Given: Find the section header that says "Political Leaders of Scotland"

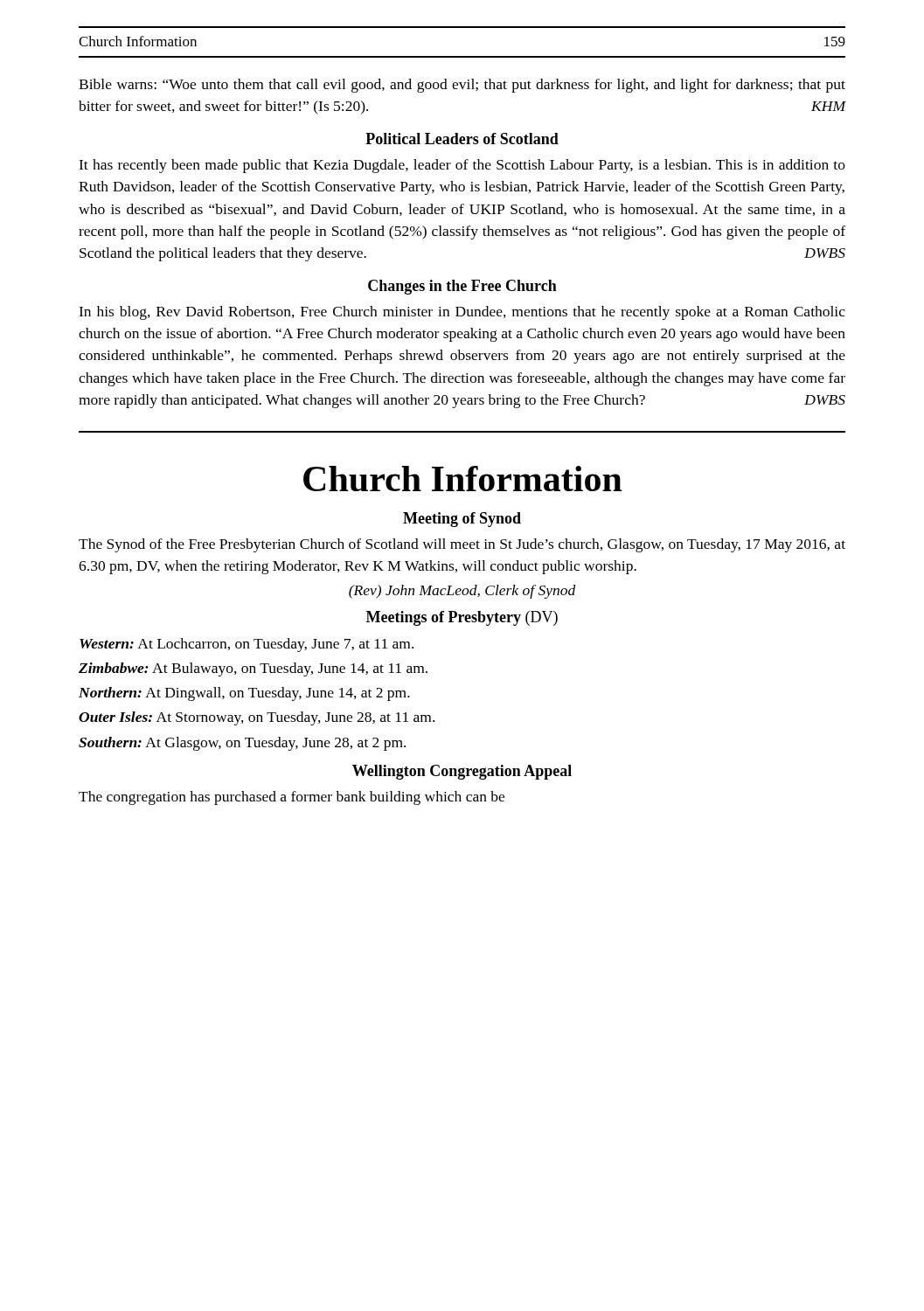Looking at the screenshot, I should click(x=462, y=139).
